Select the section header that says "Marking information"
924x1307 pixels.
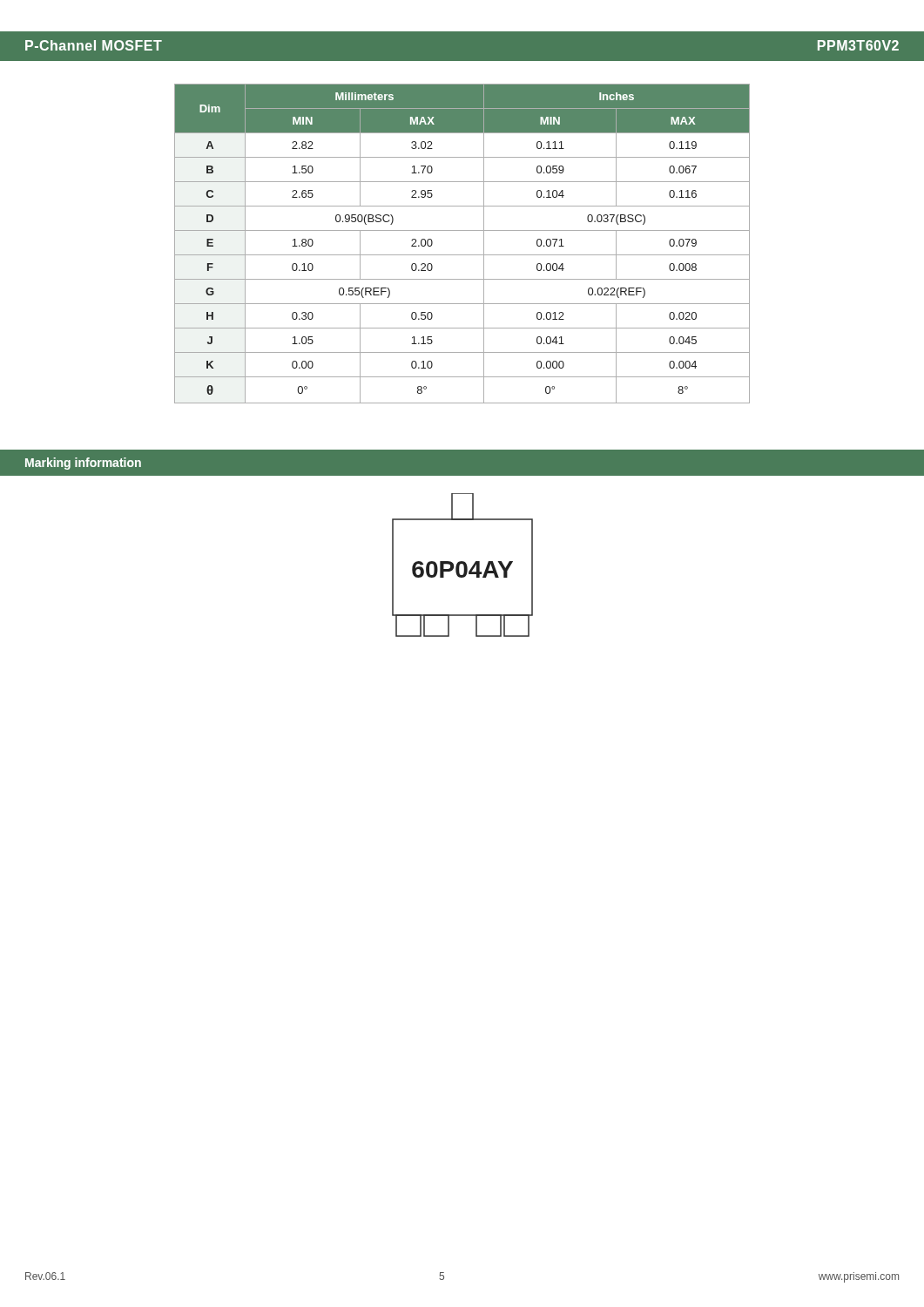[x=83, y=463]
